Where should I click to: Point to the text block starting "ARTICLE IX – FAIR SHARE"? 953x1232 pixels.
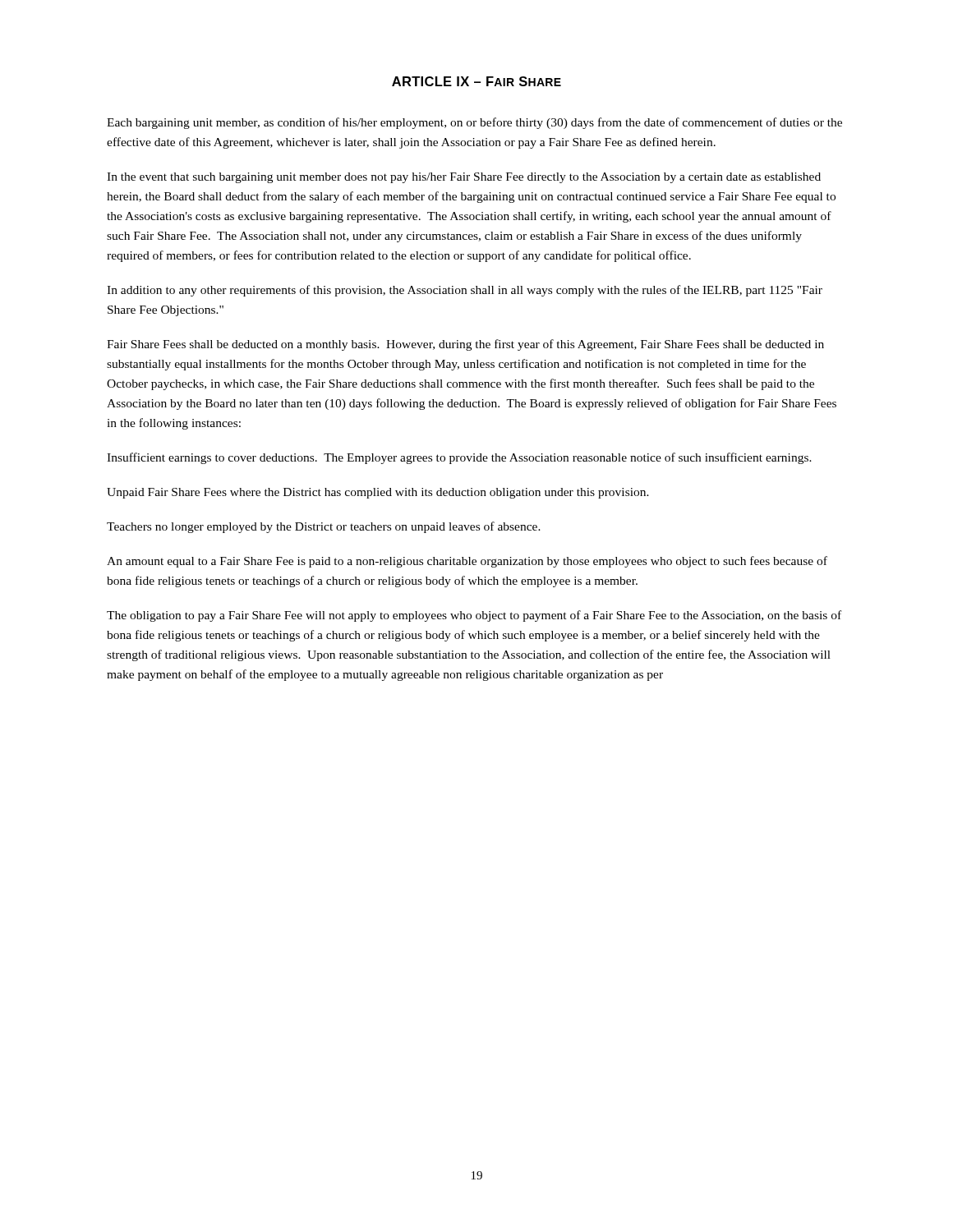(x=476, y=81)
